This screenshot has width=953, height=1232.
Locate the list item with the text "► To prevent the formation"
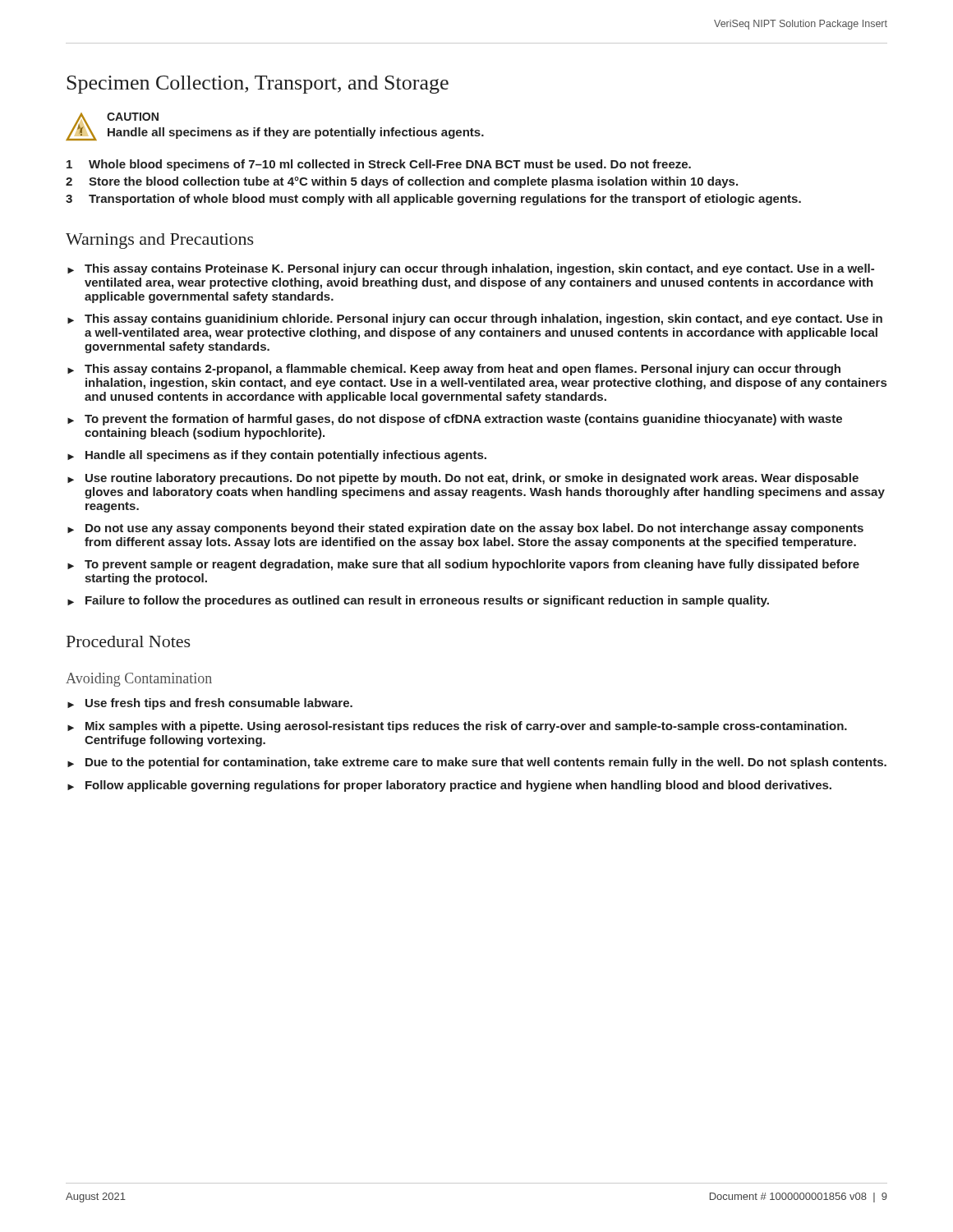click(476, 425)
